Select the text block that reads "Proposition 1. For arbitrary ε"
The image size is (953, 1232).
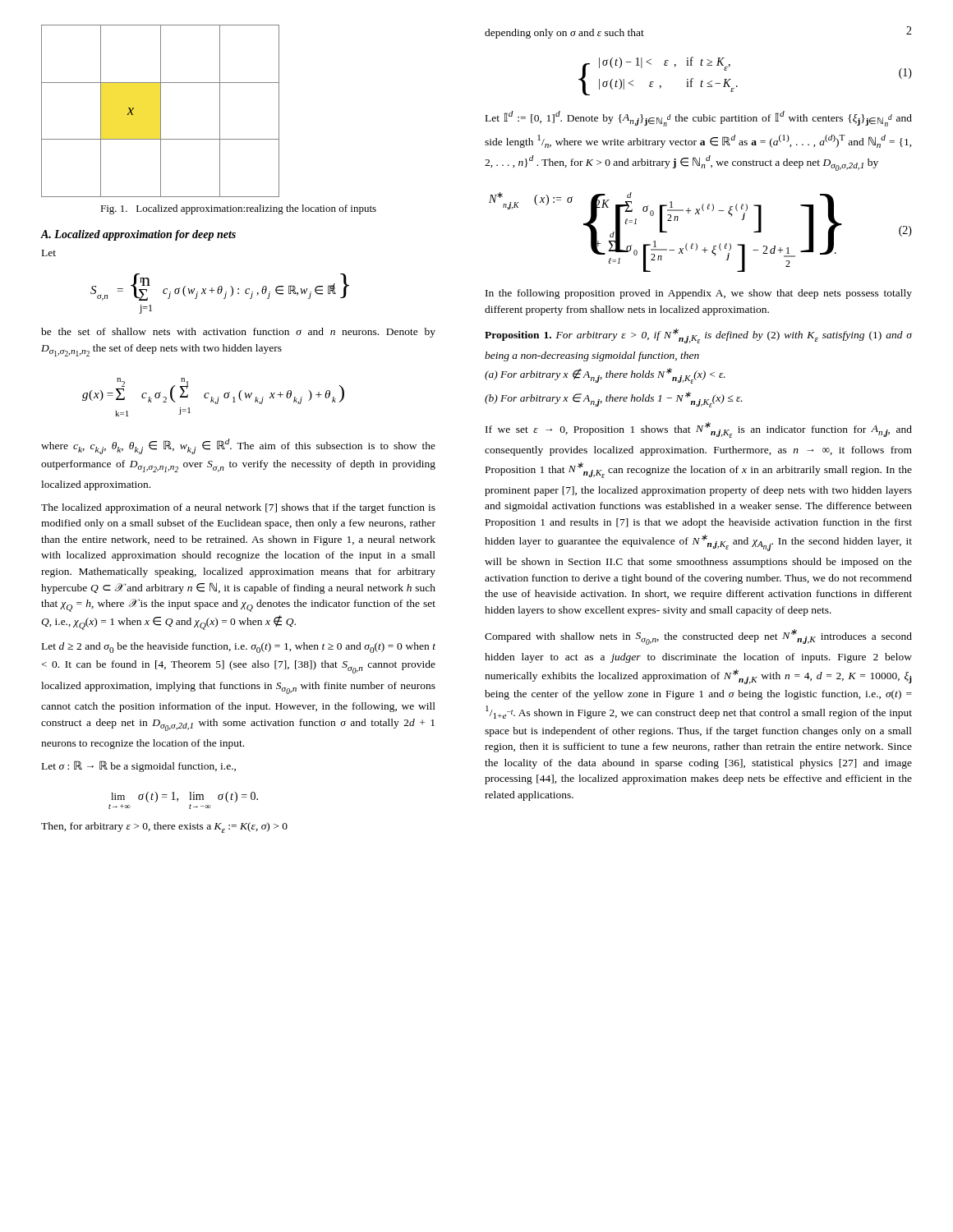[x=698, y=367]
